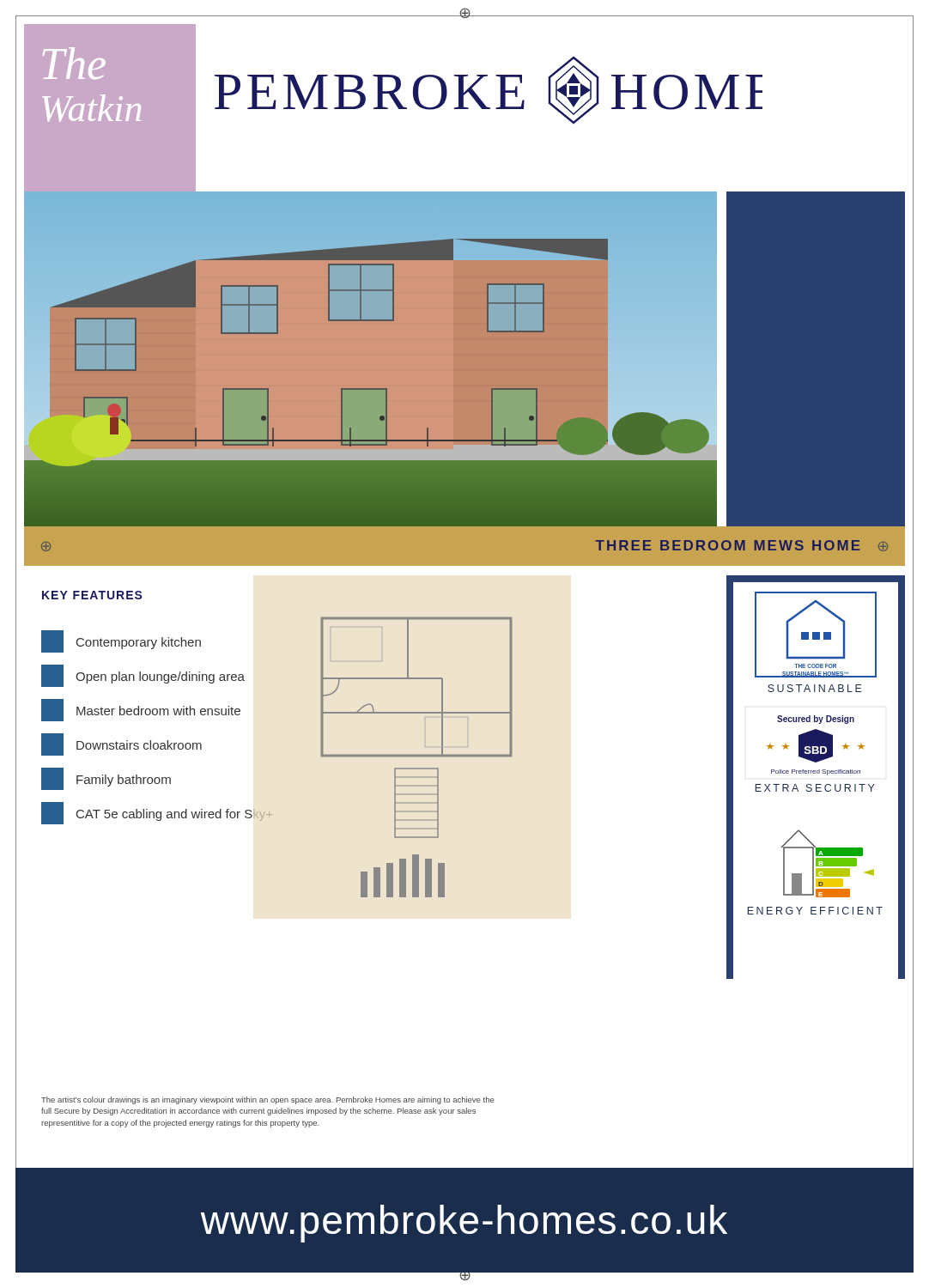Locate the region starting "Master bedroom with ensuite"
The image size is (929, 1288).
click(141, 710)
